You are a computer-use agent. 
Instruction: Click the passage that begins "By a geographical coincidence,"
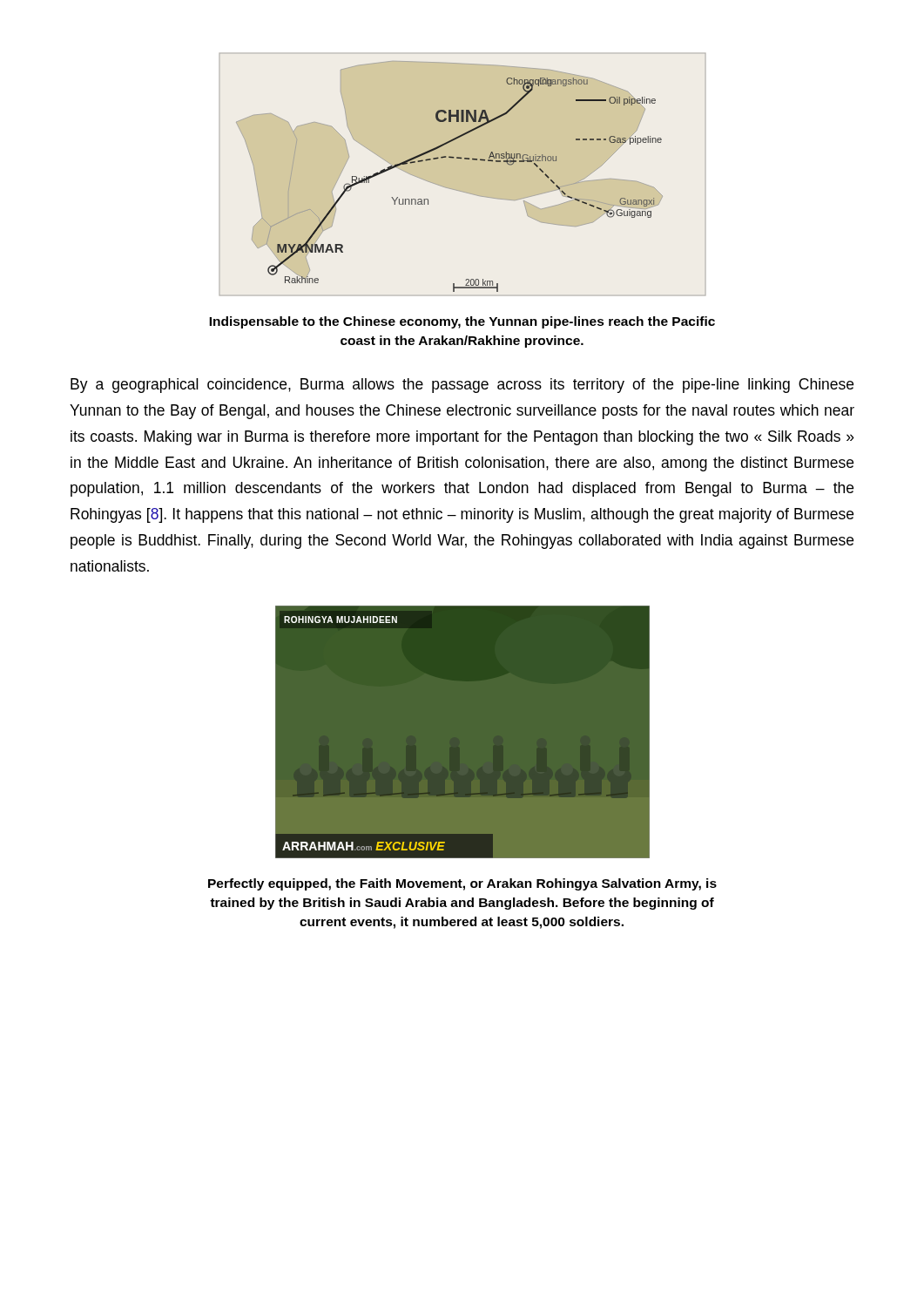click(x=462, y=475)
